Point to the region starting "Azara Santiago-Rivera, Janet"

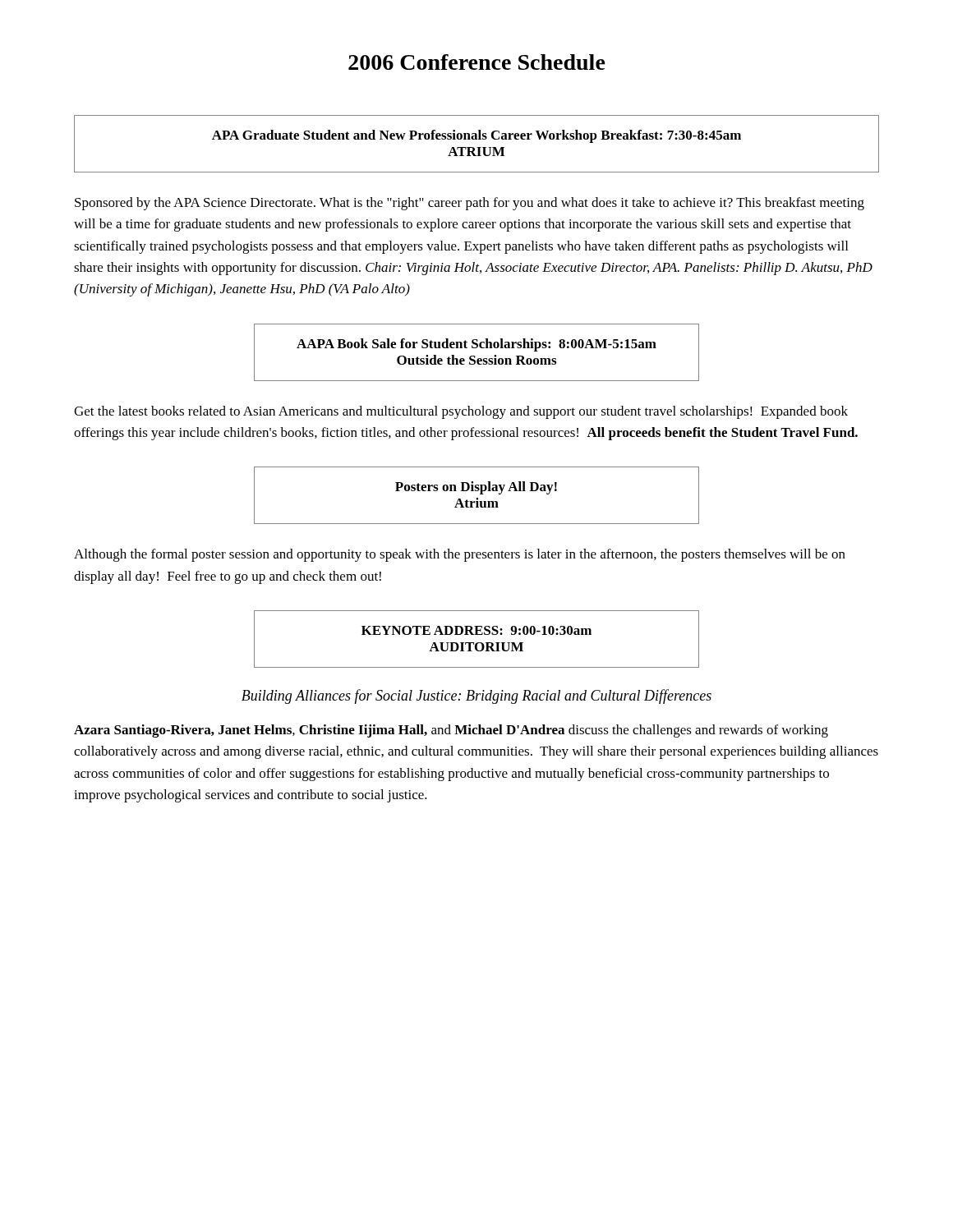(x=476, y=762)
